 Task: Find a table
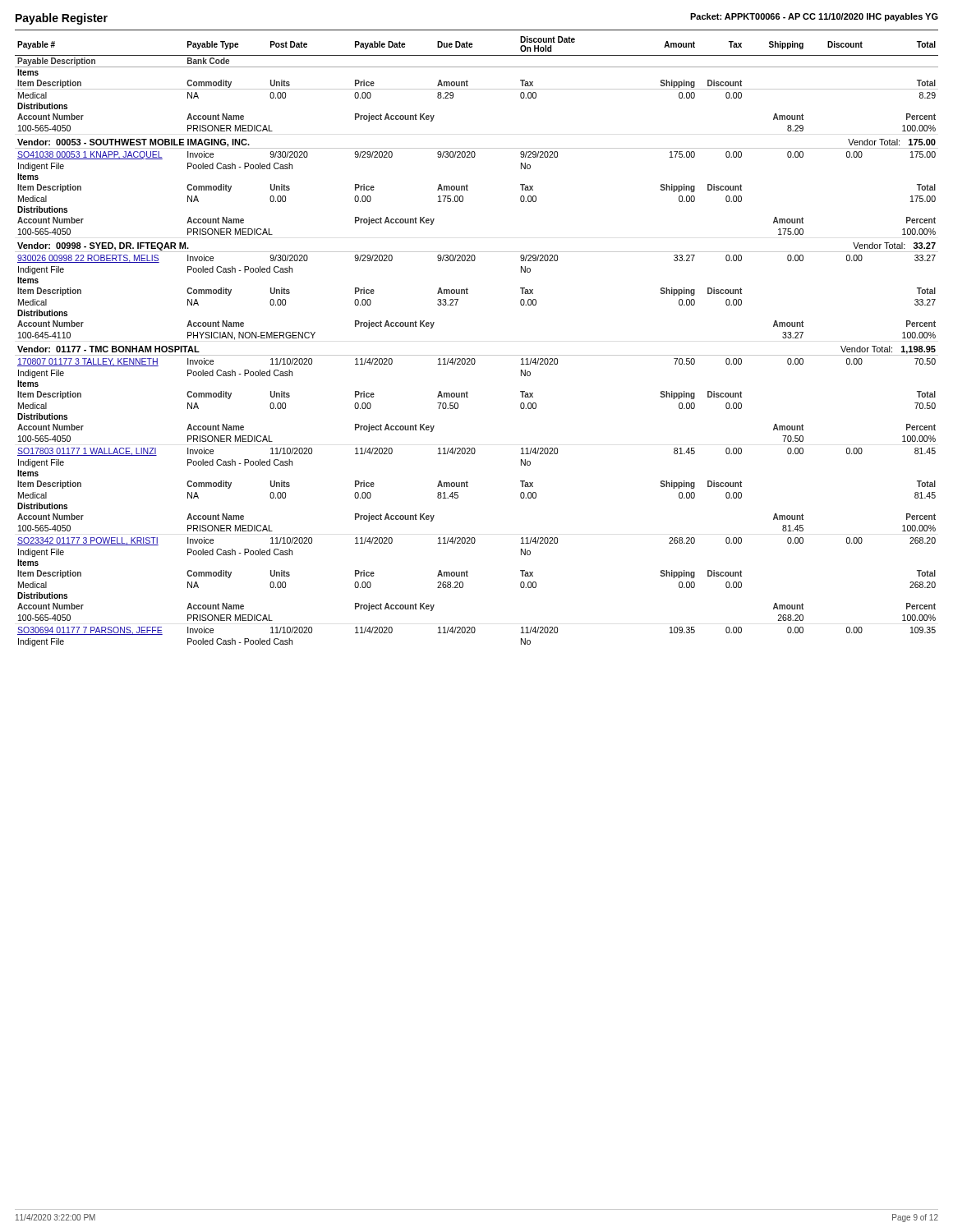click(x=476, y=340)
